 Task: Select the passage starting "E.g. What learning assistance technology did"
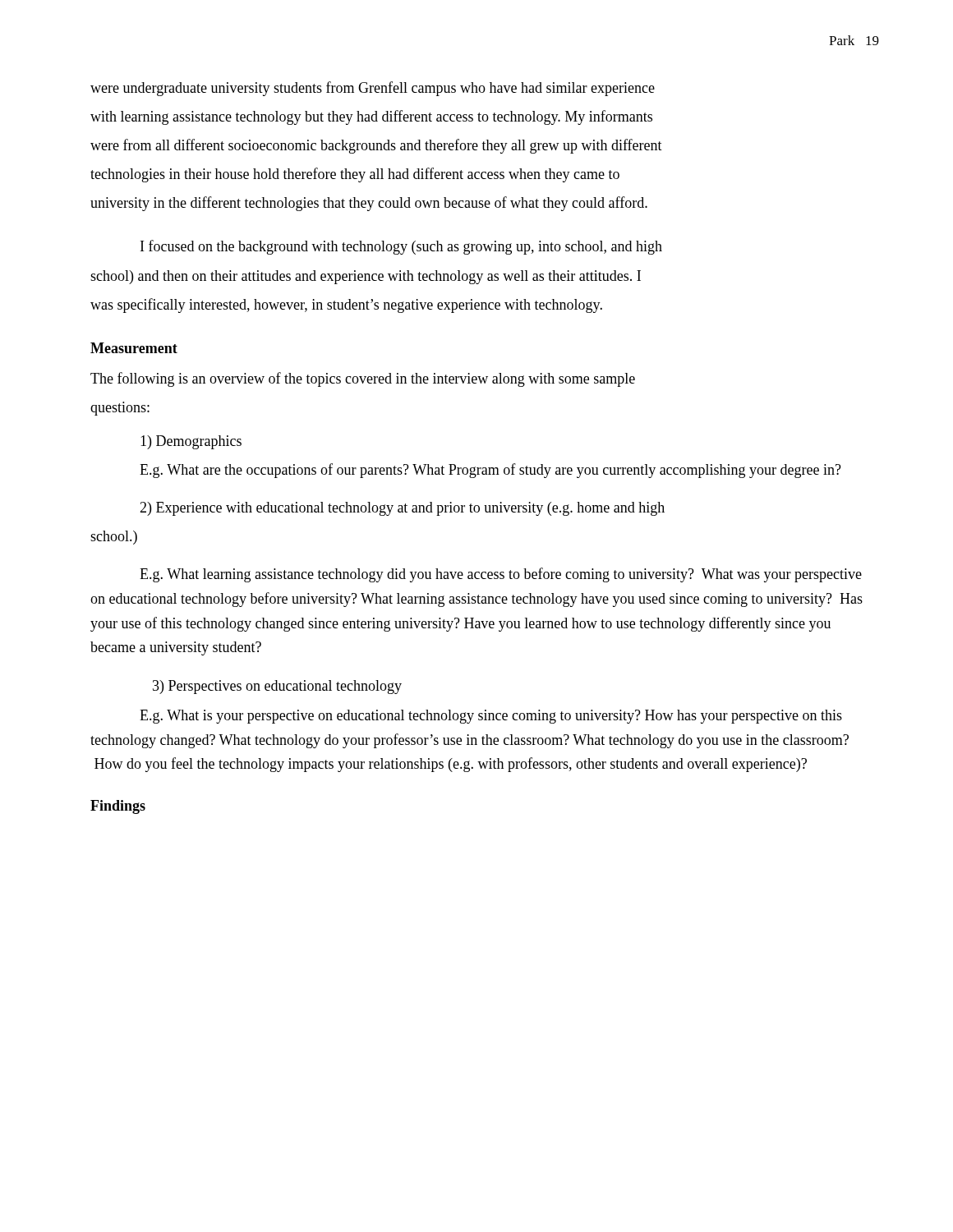476,611
